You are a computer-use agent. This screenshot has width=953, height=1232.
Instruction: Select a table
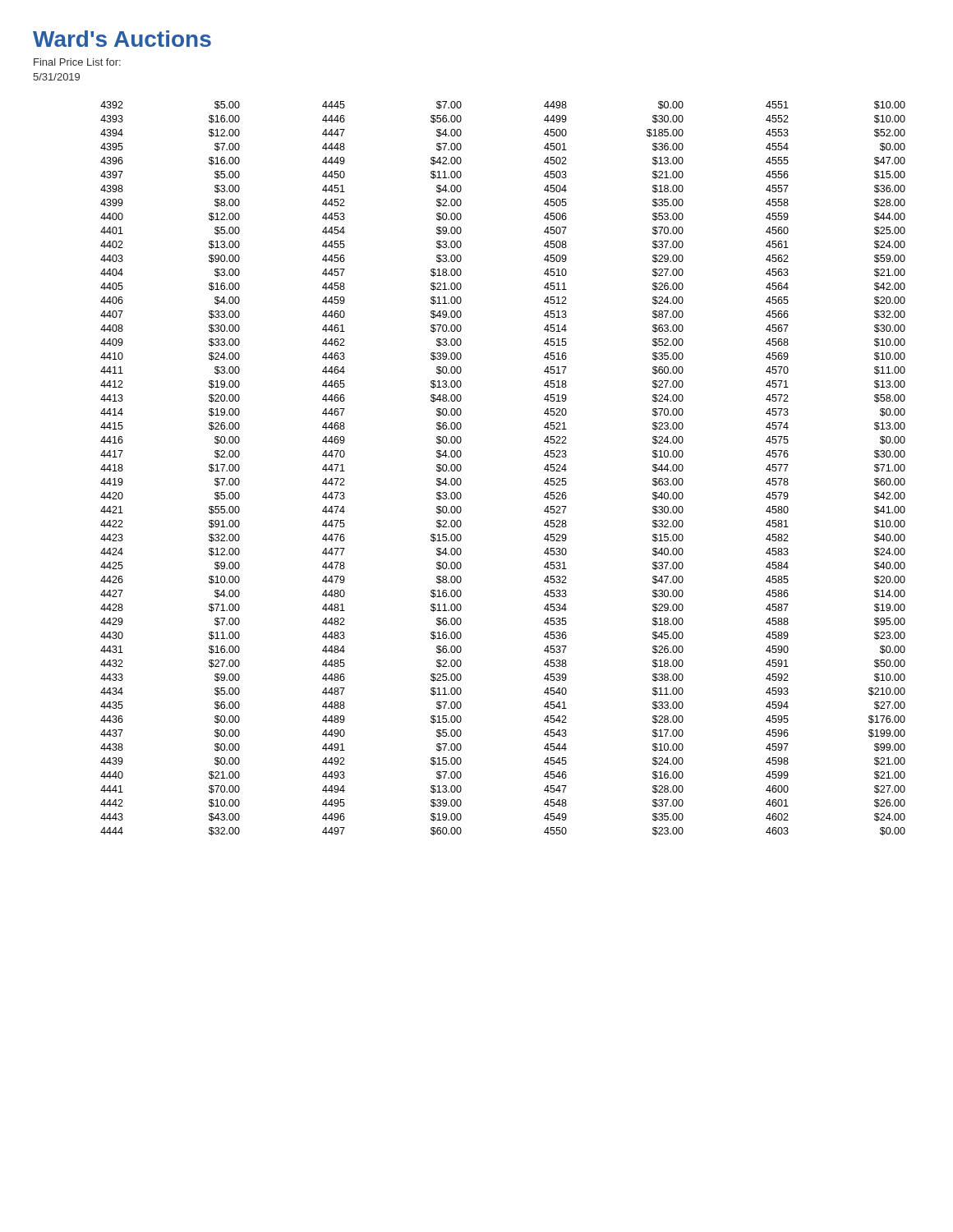(x=476, y=468)
